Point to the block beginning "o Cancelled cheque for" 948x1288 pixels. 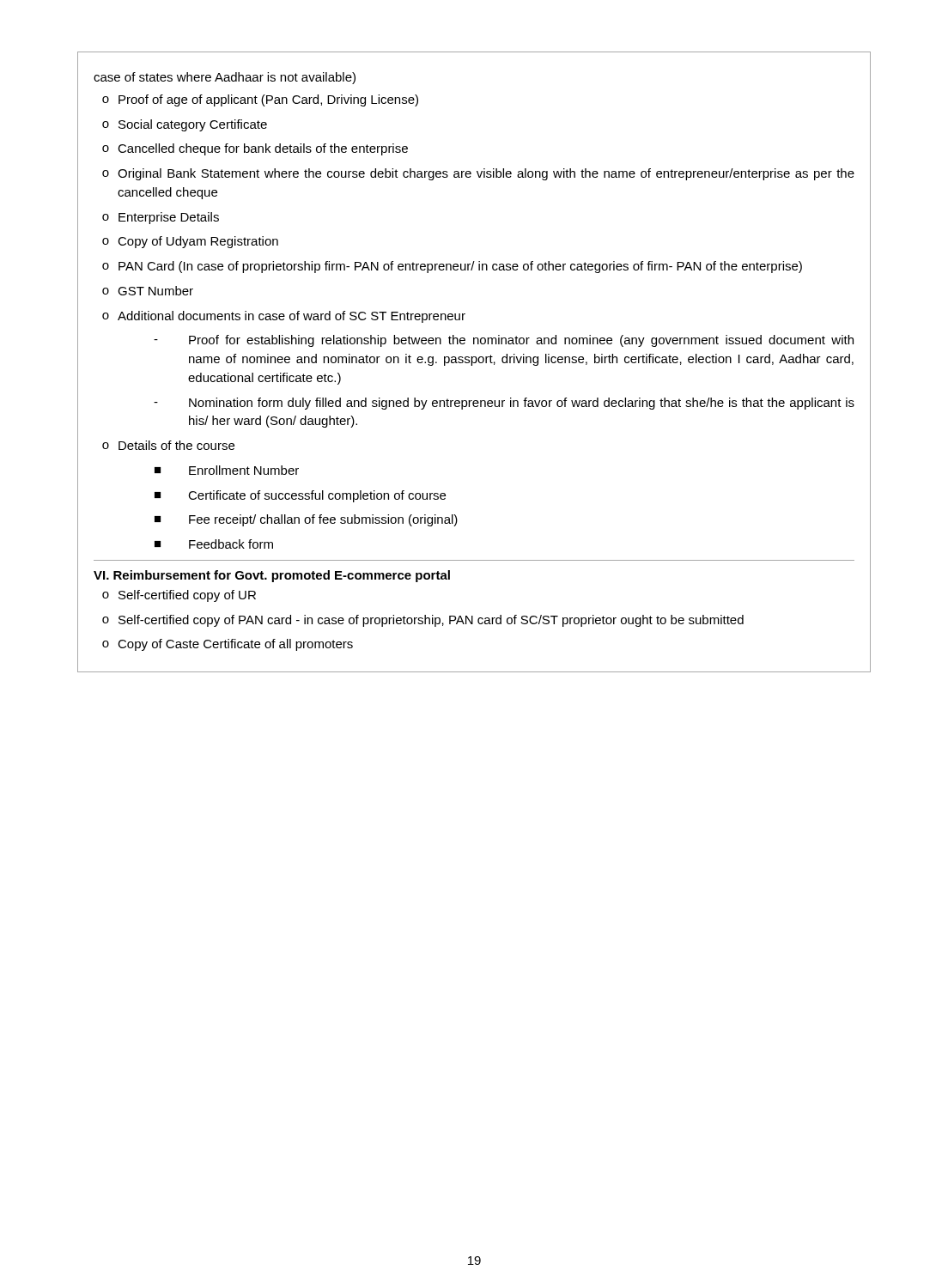click(255, 149)
